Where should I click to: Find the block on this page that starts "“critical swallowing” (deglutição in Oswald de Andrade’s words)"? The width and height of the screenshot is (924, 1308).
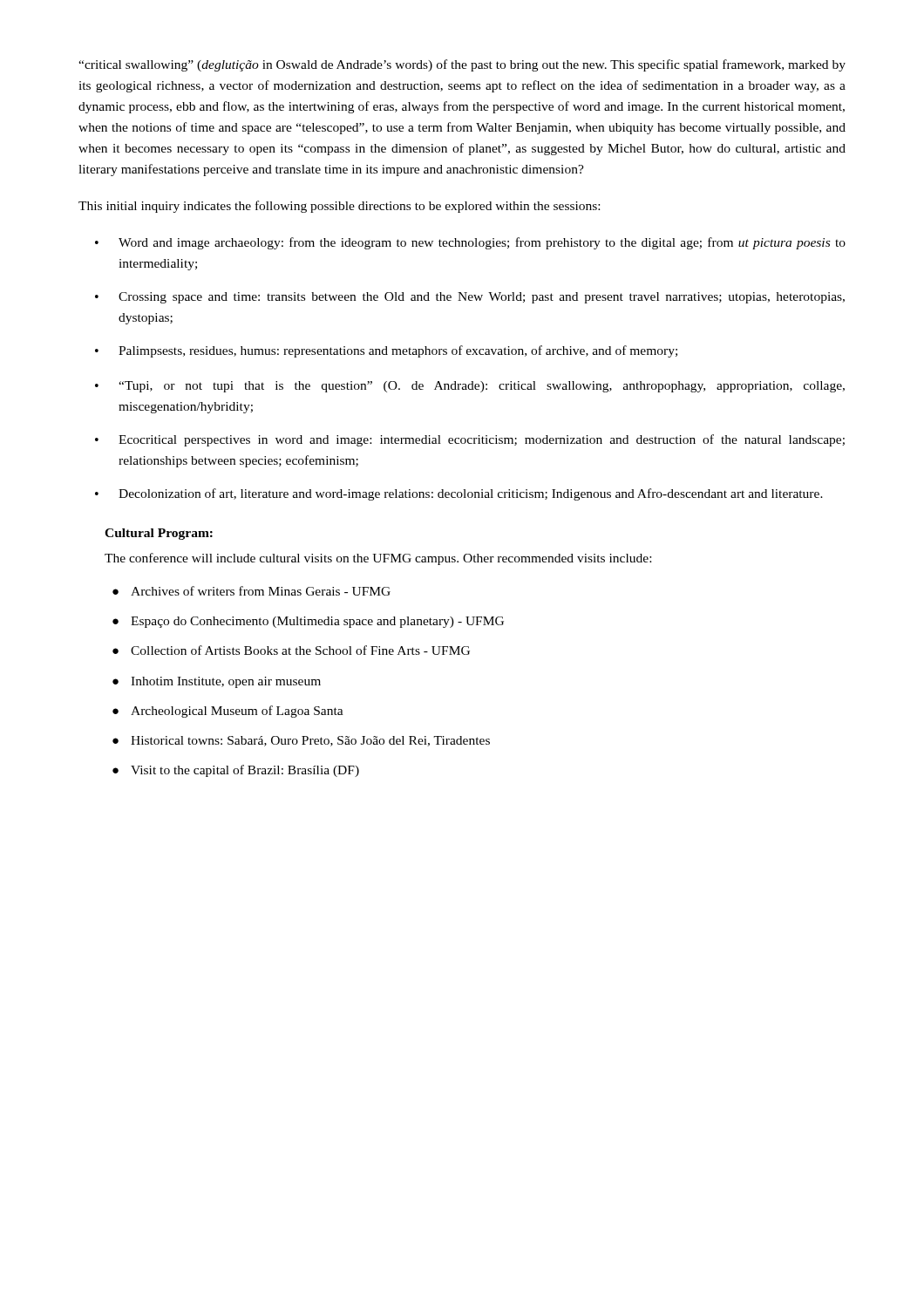462,116
